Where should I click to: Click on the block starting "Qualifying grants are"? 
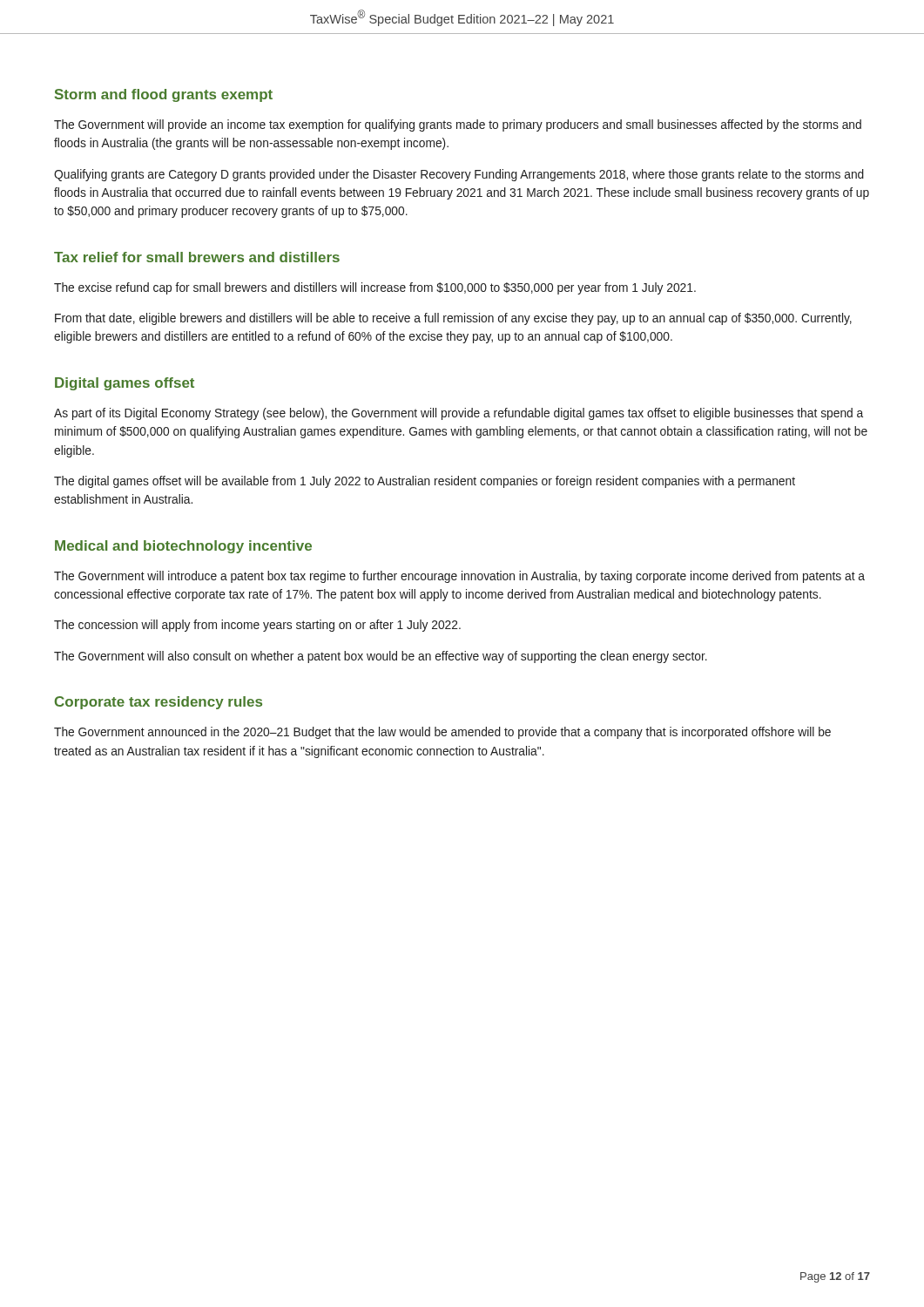[462, 193]
